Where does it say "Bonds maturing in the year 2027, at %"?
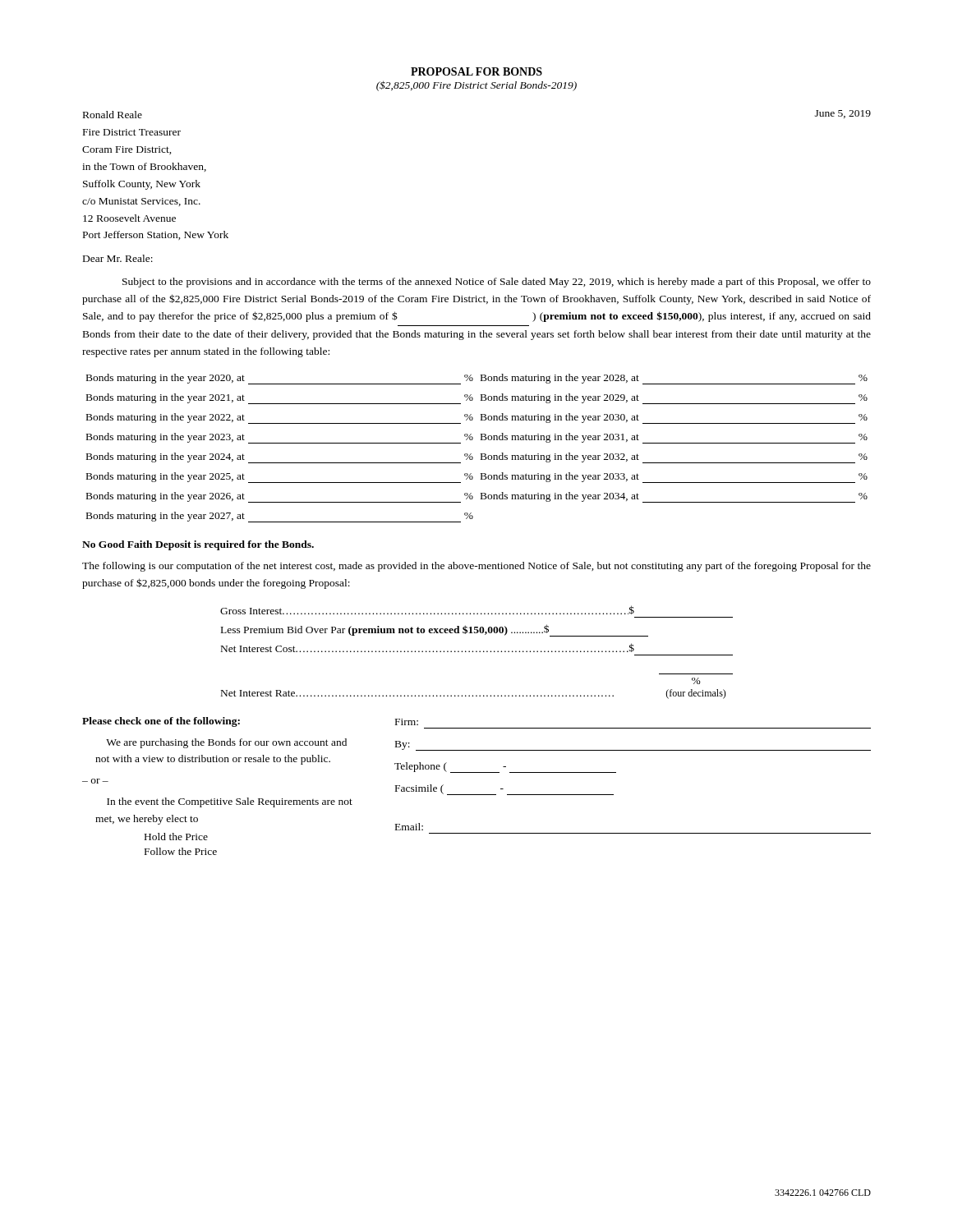The height and width of the screenshot is (1232, 953). click(x=279, y=515)
